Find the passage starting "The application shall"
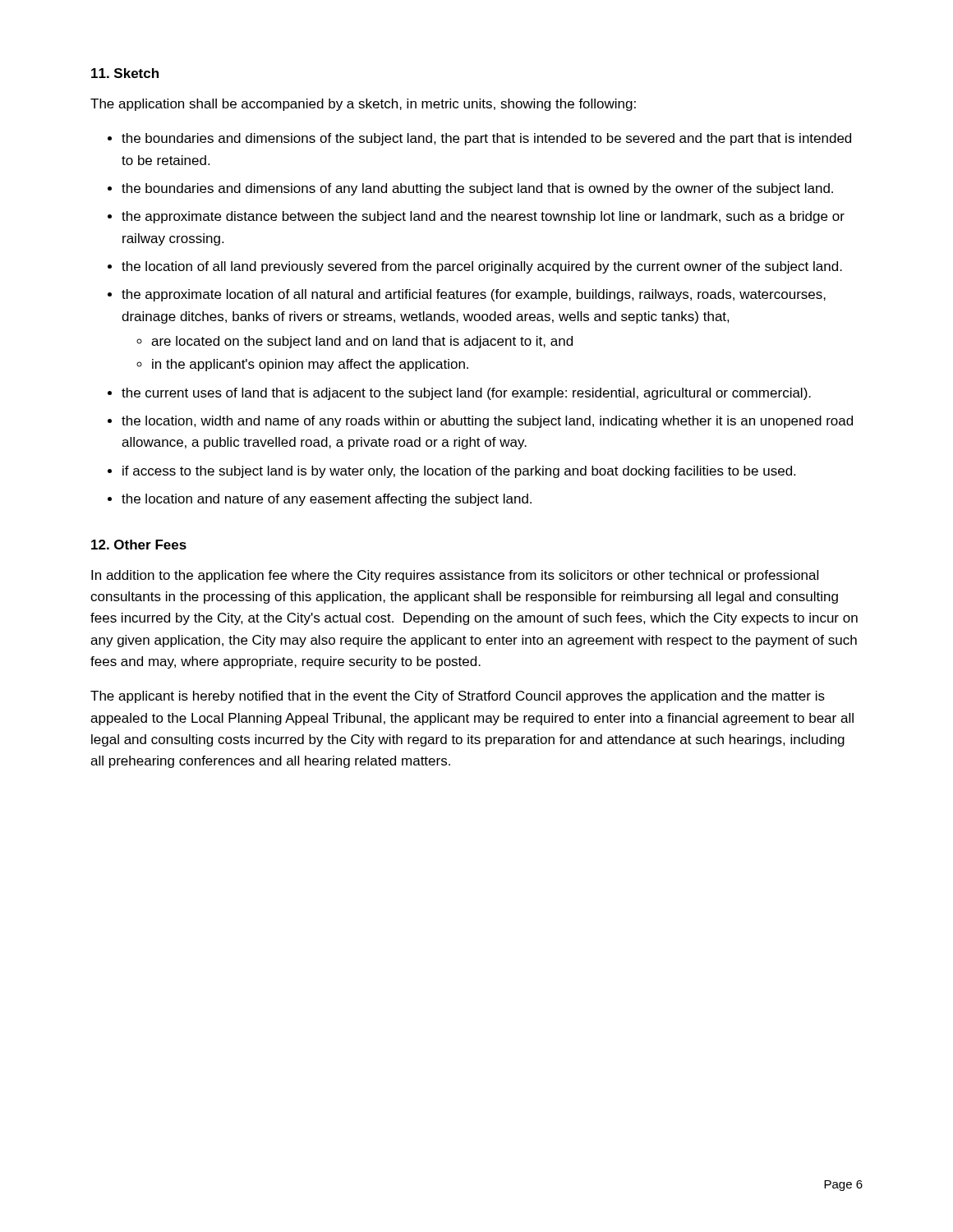 [x=364, y=104]
